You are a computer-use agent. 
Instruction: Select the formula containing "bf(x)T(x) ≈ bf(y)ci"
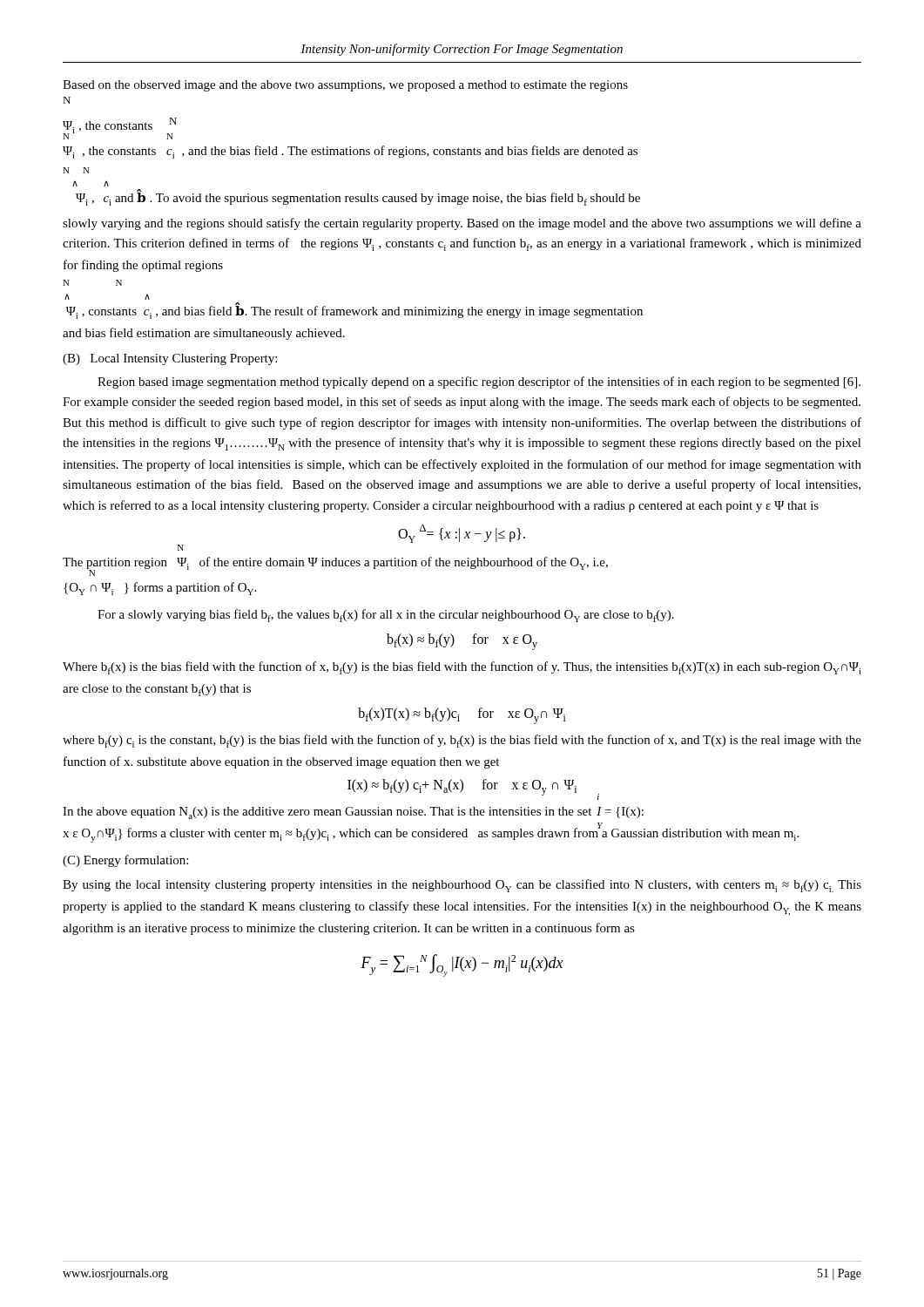(462, 715)
